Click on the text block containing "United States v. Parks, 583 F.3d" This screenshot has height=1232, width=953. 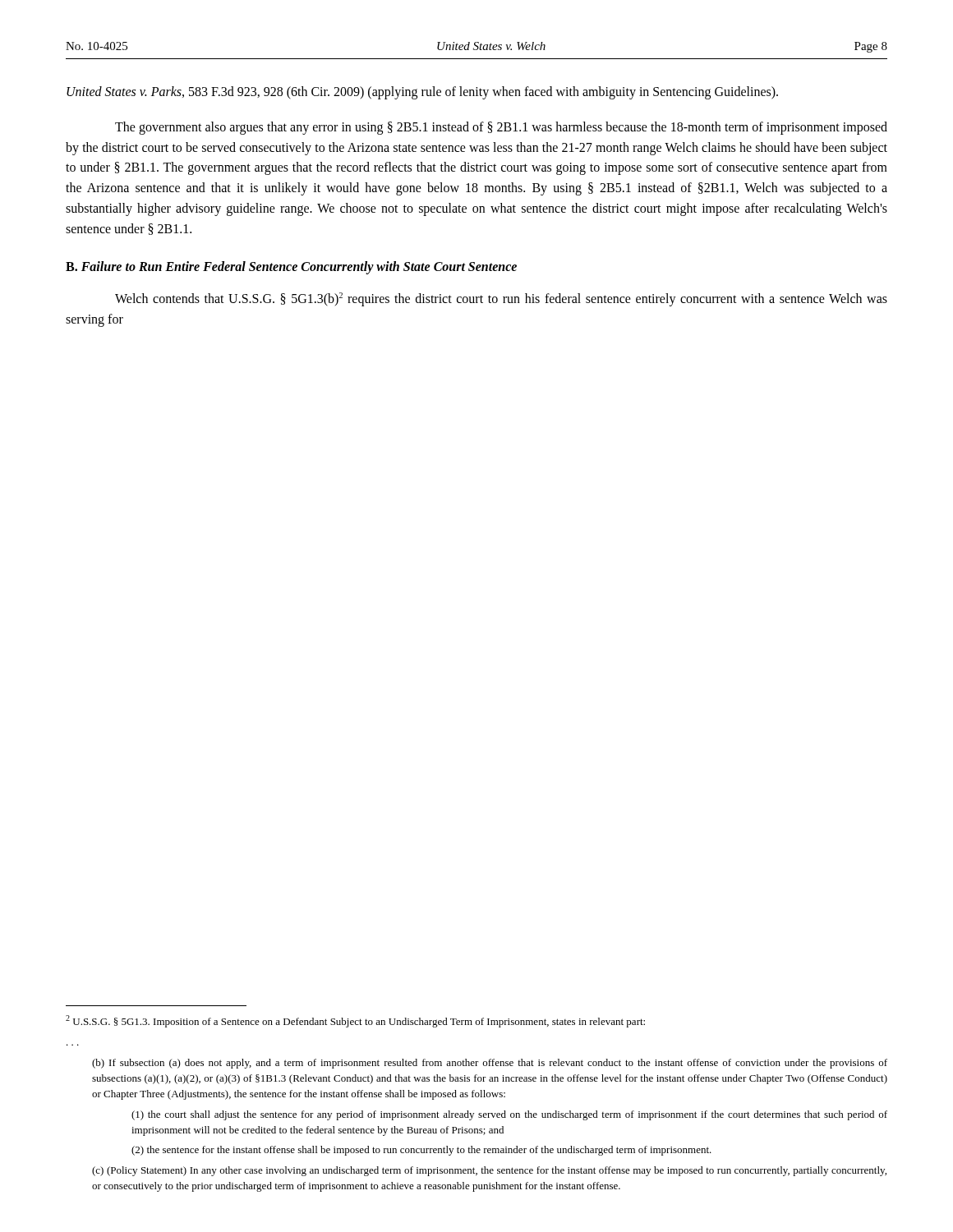tap(476, 92)
